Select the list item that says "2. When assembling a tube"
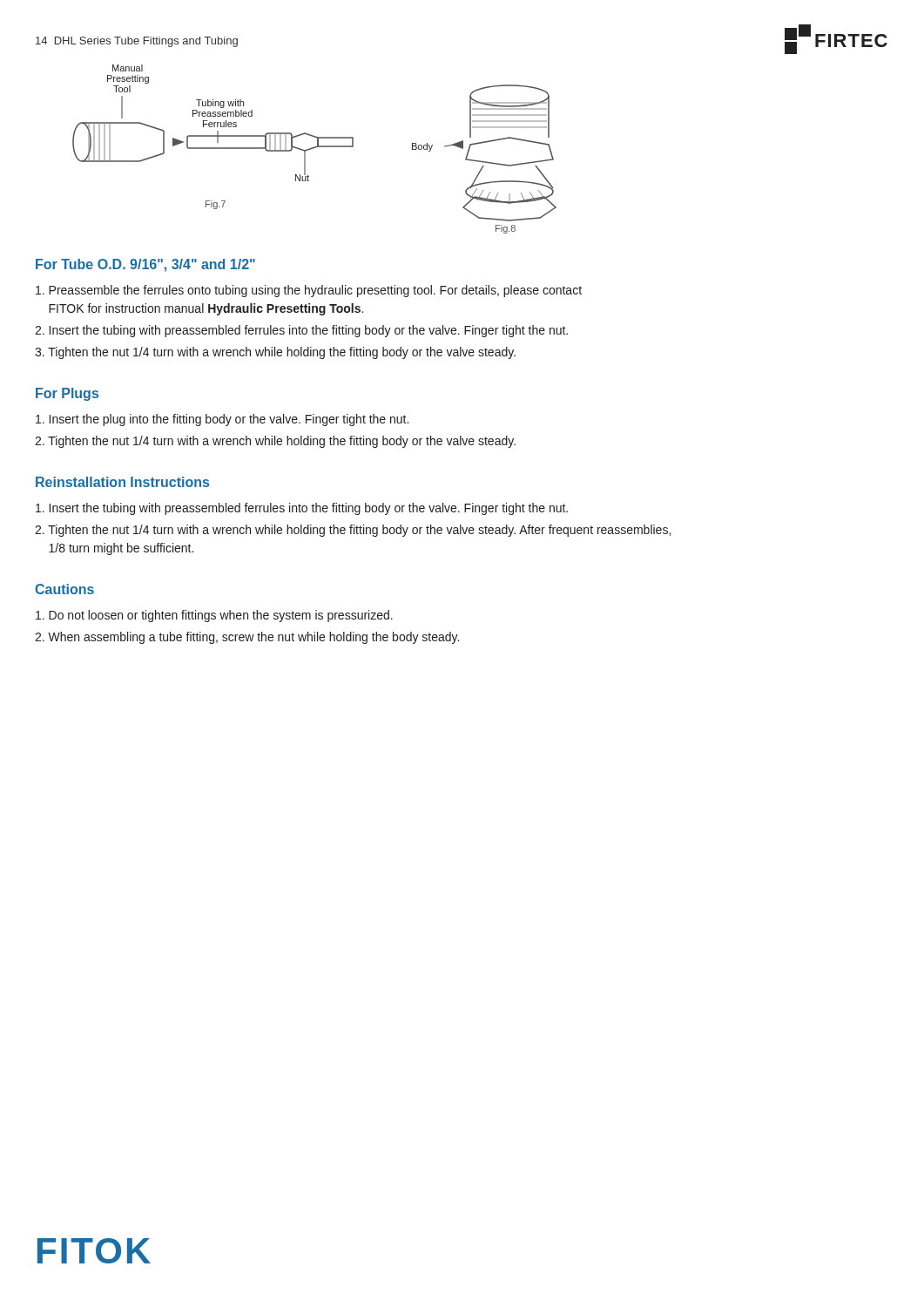 coord(248,637)
